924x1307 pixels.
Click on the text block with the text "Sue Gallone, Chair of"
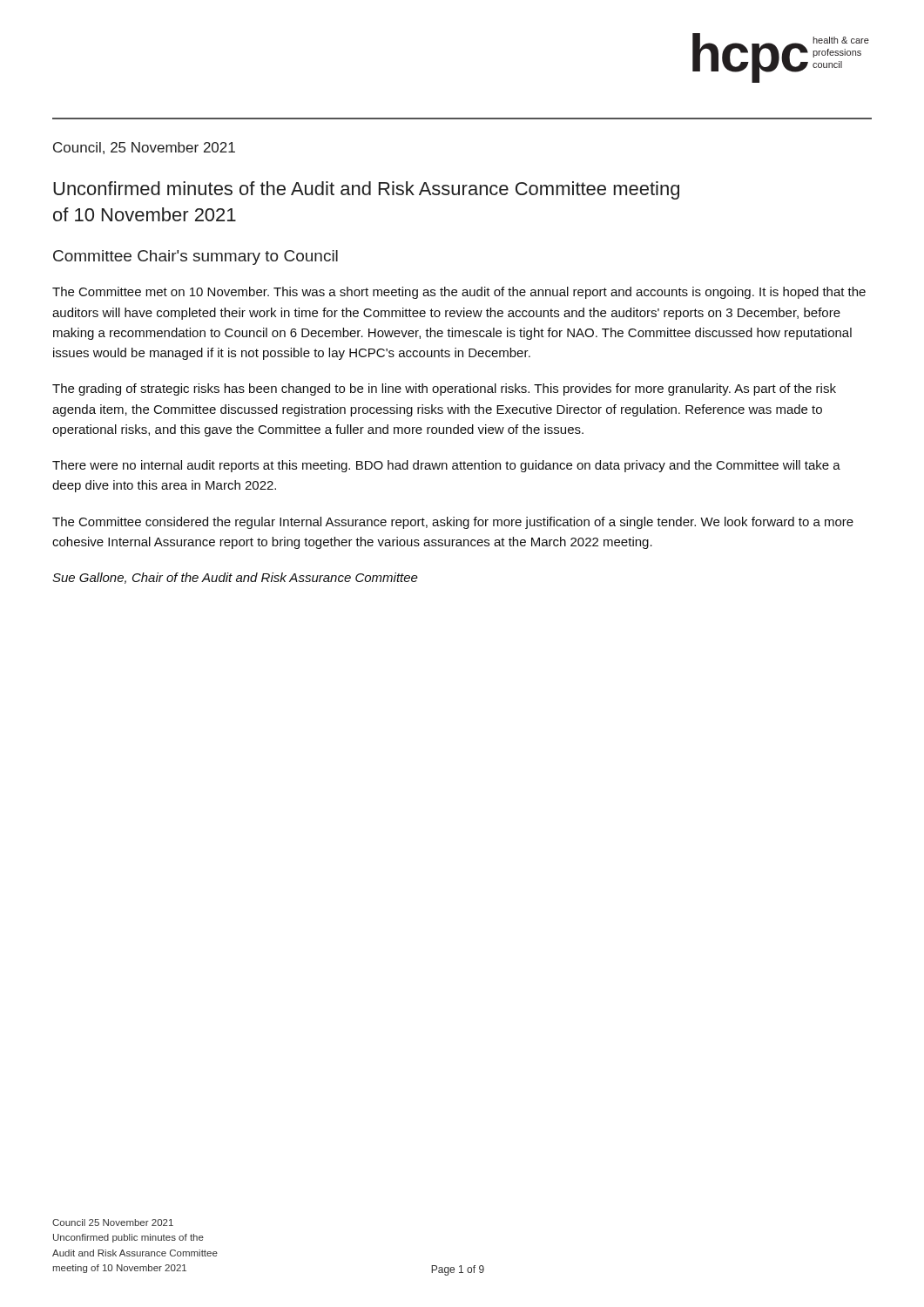tap(235, 577)
